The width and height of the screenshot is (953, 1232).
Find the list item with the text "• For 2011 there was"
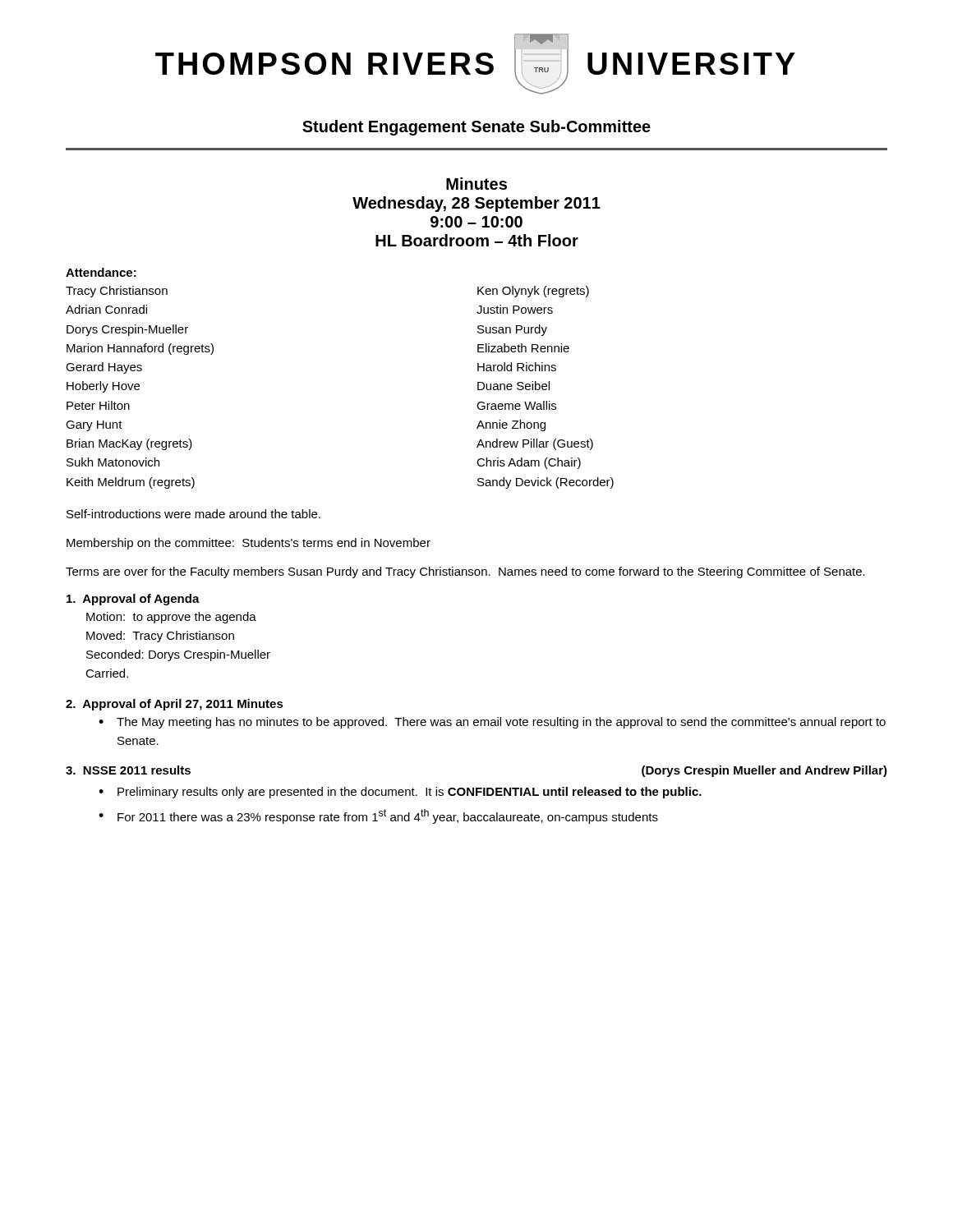coord(493,816)
